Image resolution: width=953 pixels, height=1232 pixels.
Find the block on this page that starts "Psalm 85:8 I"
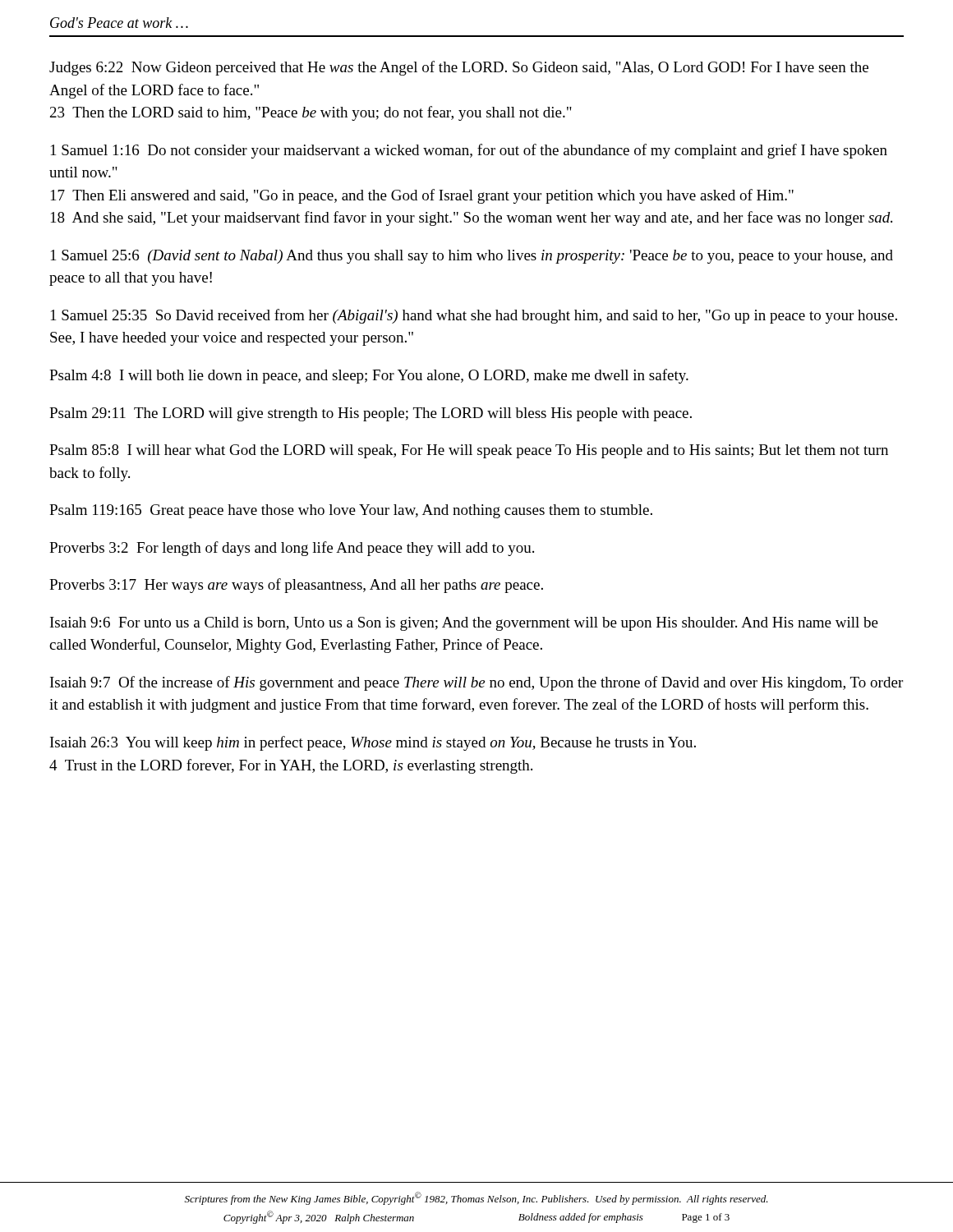(469, 461)
